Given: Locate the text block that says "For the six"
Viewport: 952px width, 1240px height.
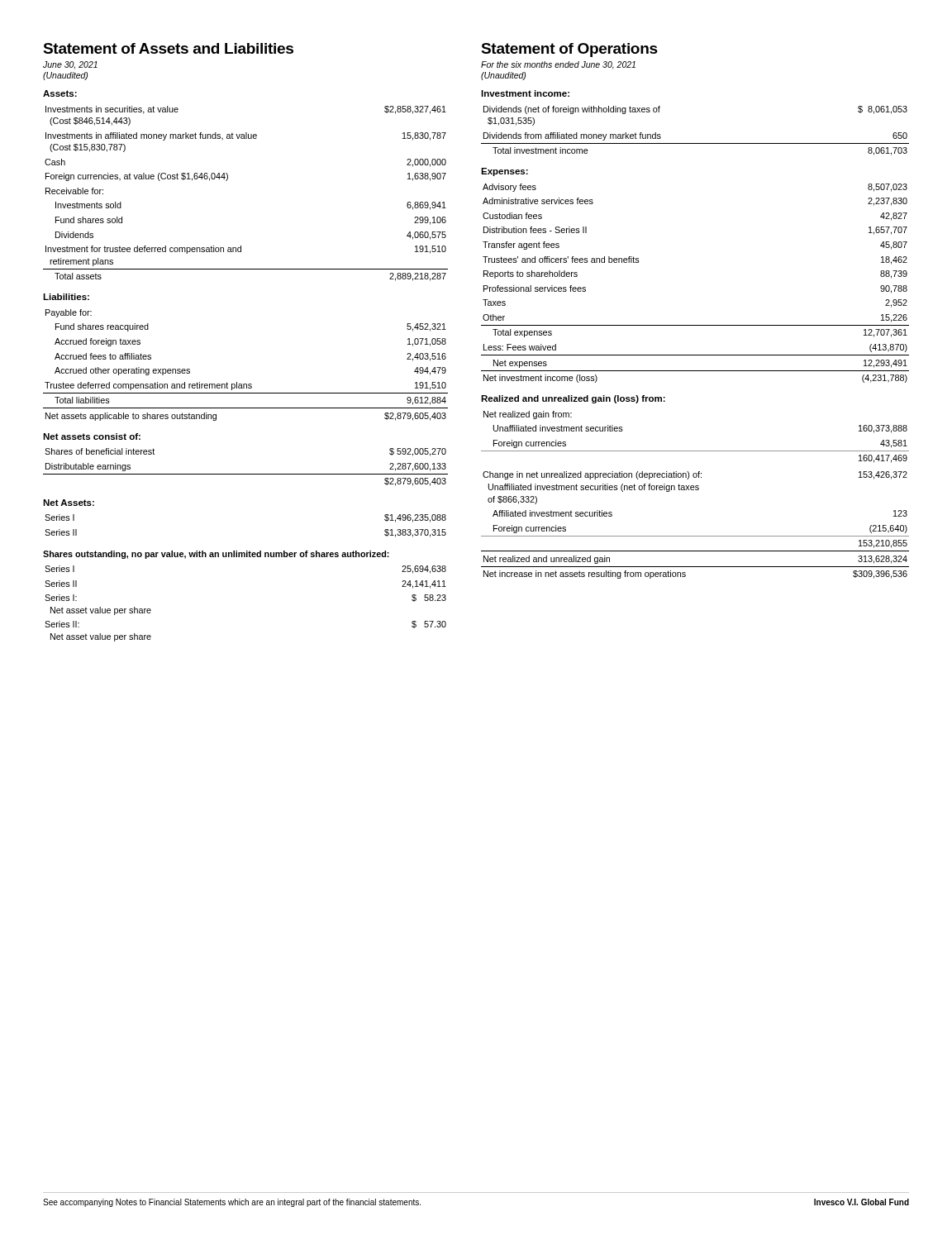Looking at the screenshot, I should [x=558, y=65].
